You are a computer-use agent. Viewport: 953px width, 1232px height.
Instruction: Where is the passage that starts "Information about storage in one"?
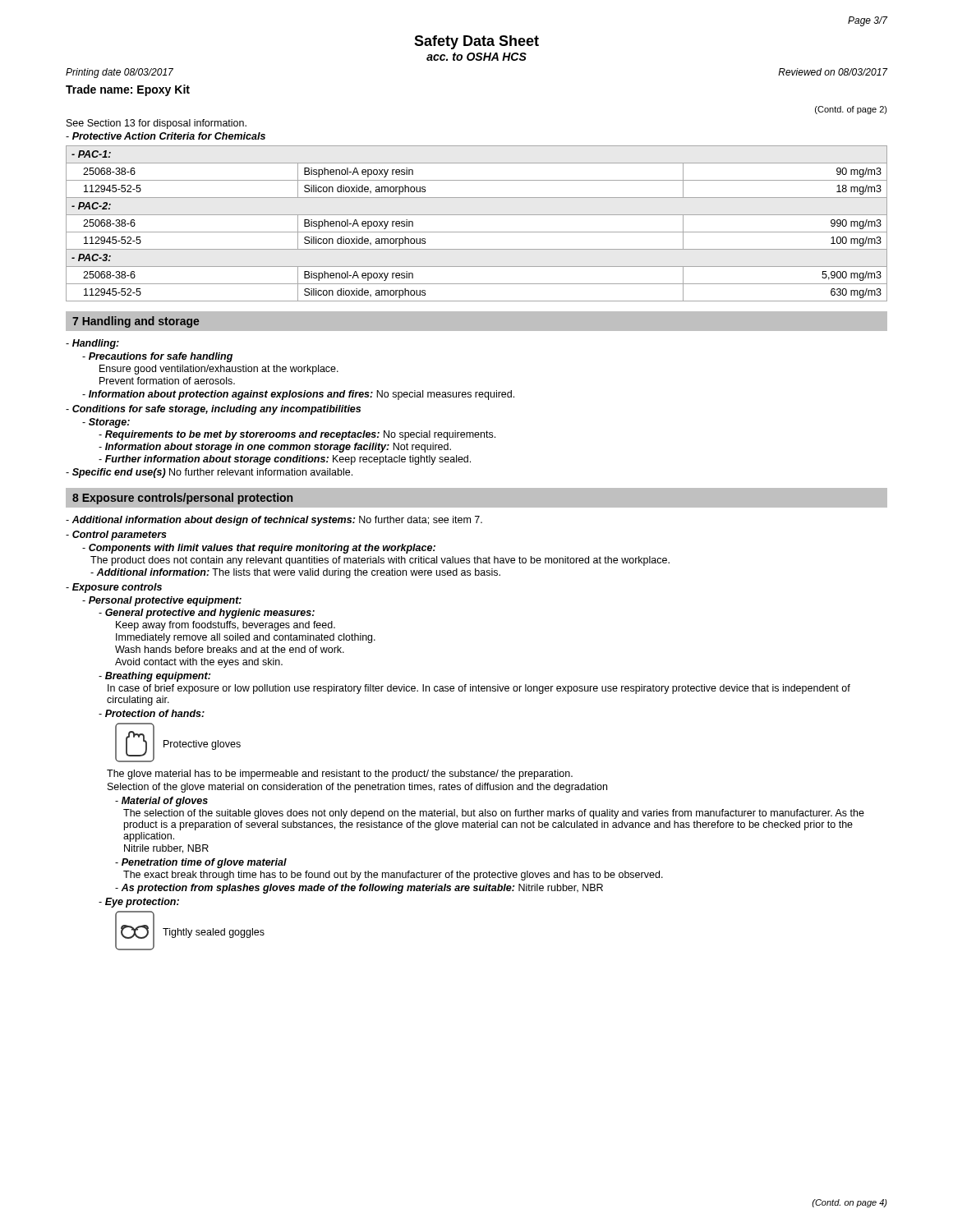click(x=275, y=447)
